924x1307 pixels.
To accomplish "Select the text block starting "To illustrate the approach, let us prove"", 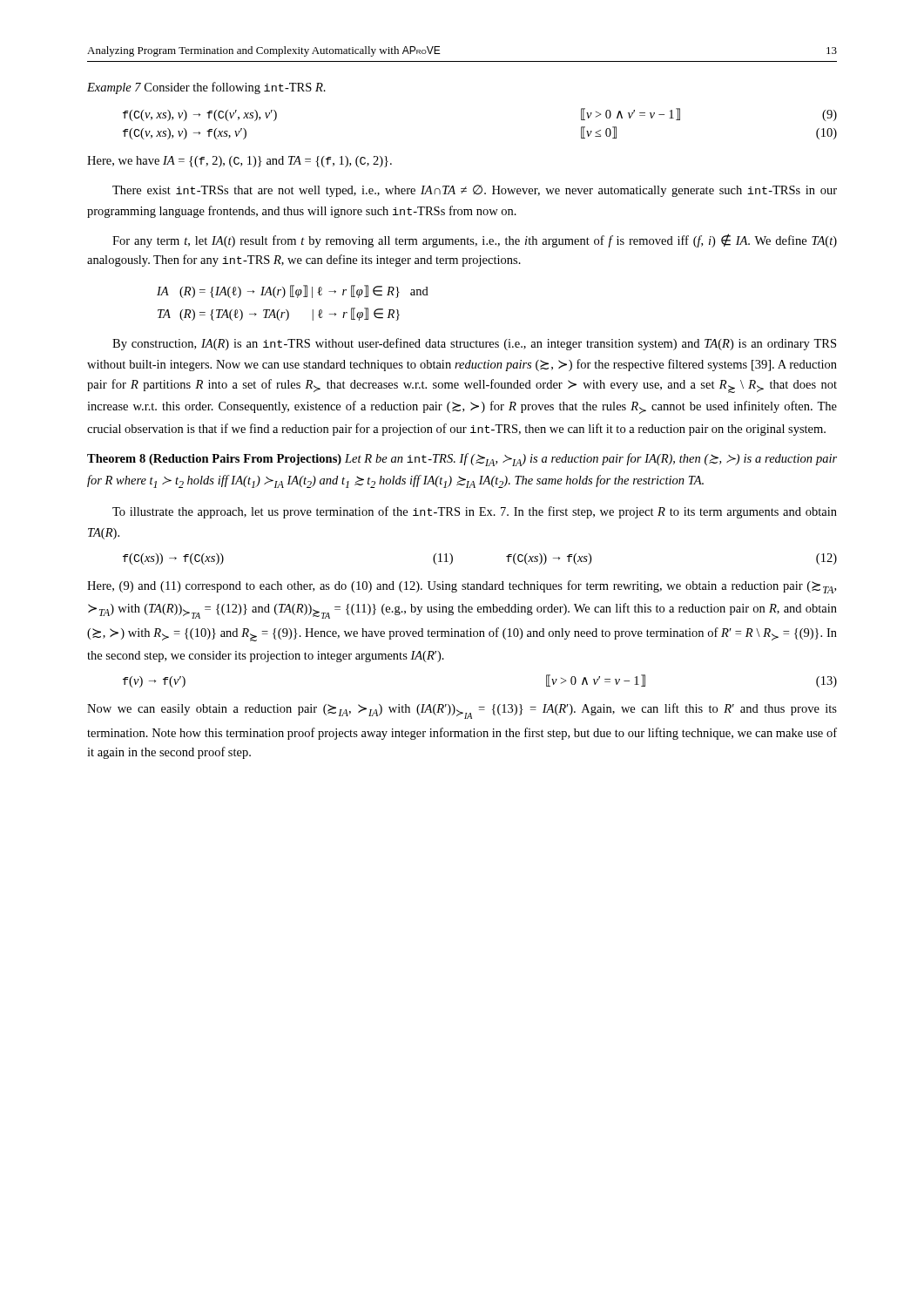I will pyautogui.click(x=462, y=522).
